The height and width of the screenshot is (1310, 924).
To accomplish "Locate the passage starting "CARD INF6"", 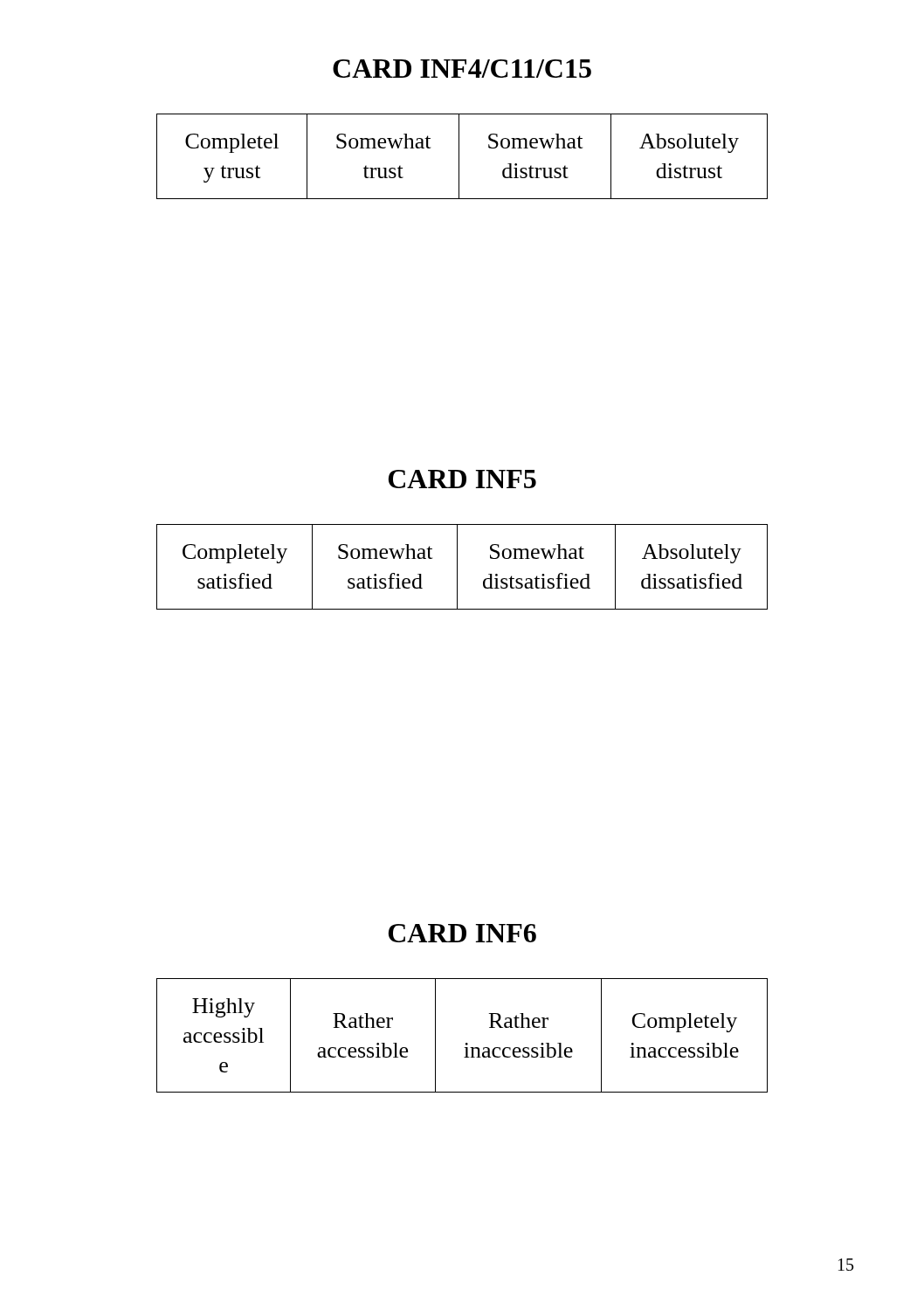I will tap(462, 933).
